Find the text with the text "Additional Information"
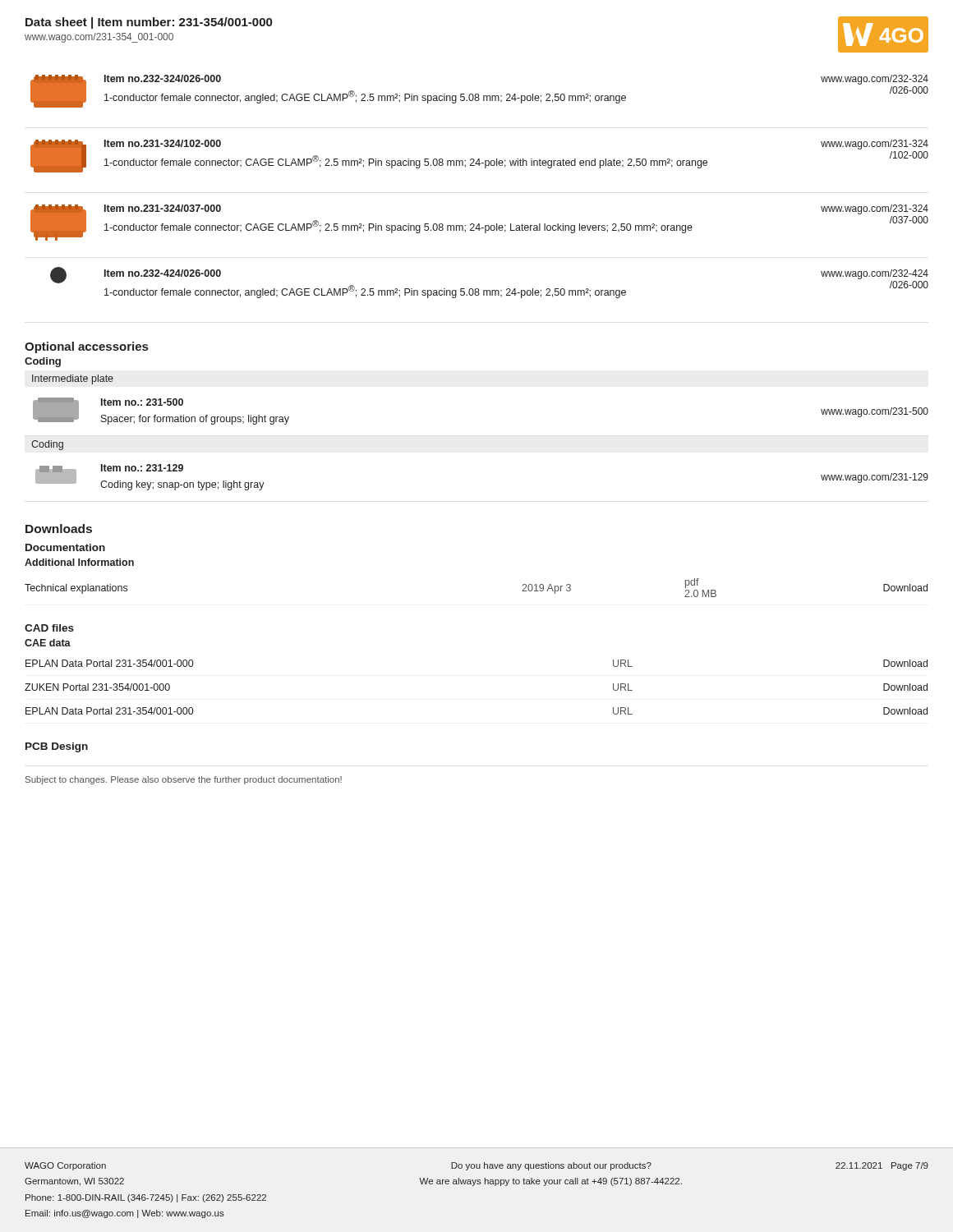953x1232 pixels. tap(79, 563)
